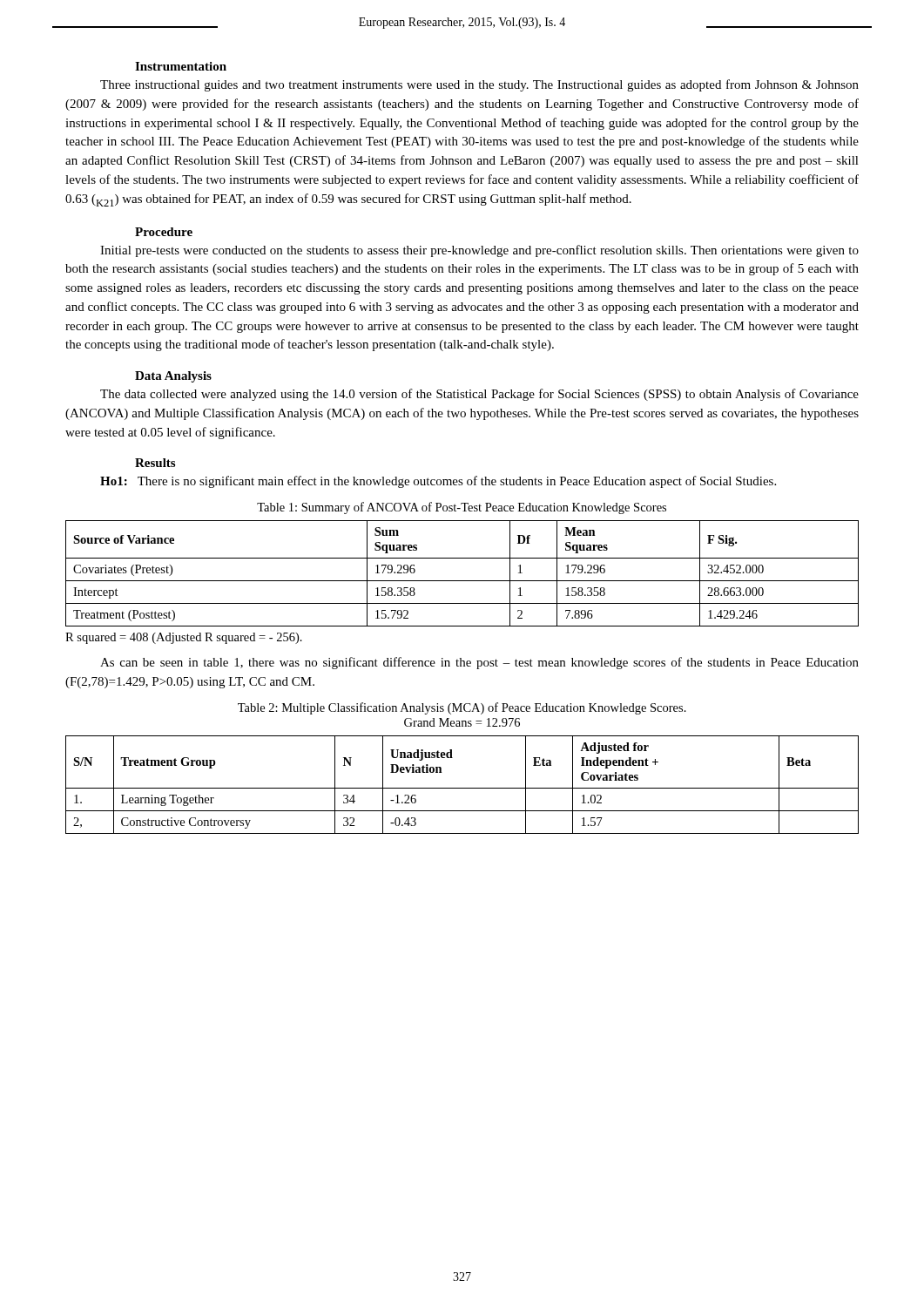924x1307 pixels.
Task: Point to the block starting "Ho1: There is no significant main effect in"
Action: point(462,482)
